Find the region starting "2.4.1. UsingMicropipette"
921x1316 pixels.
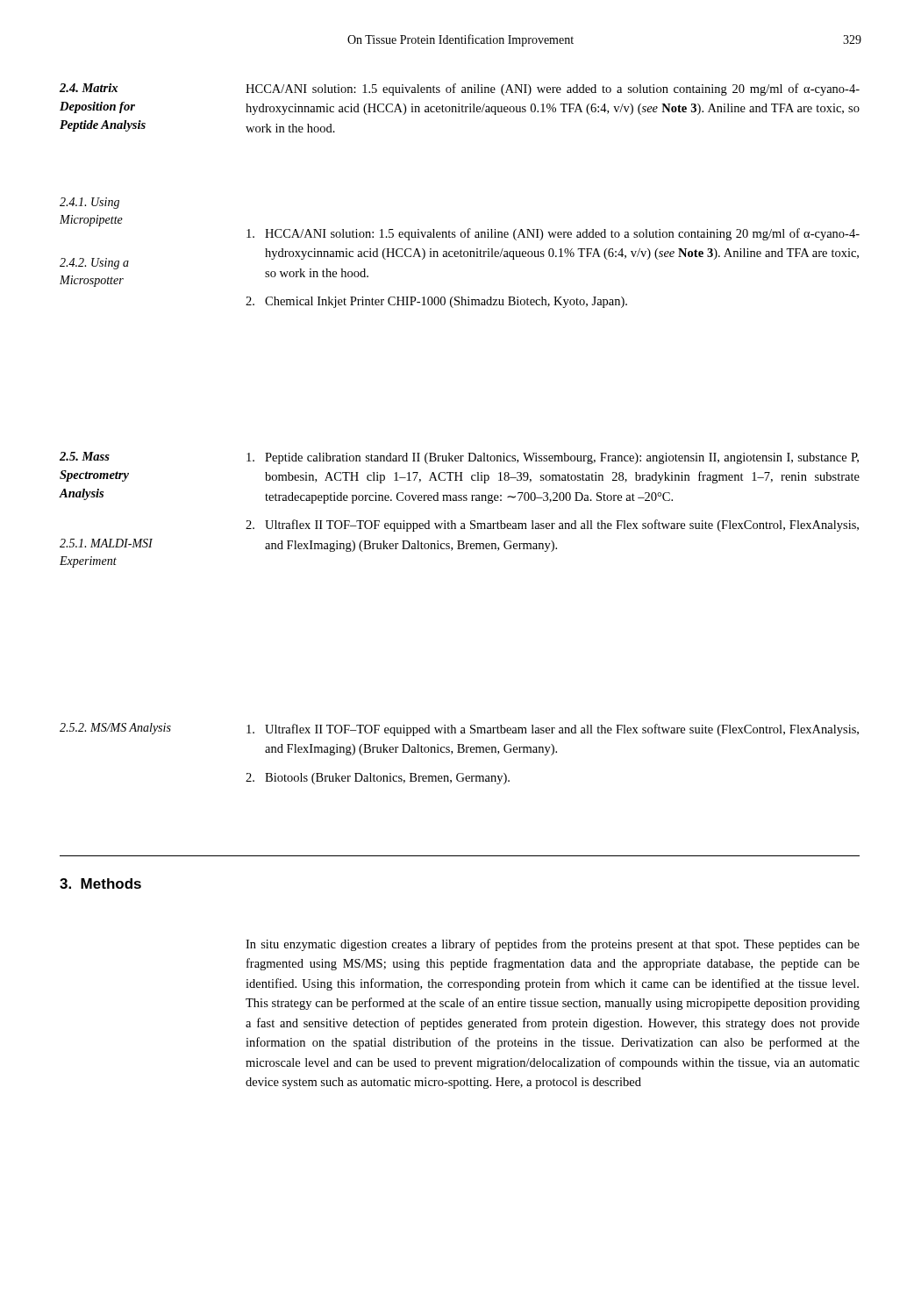point(91,211)
